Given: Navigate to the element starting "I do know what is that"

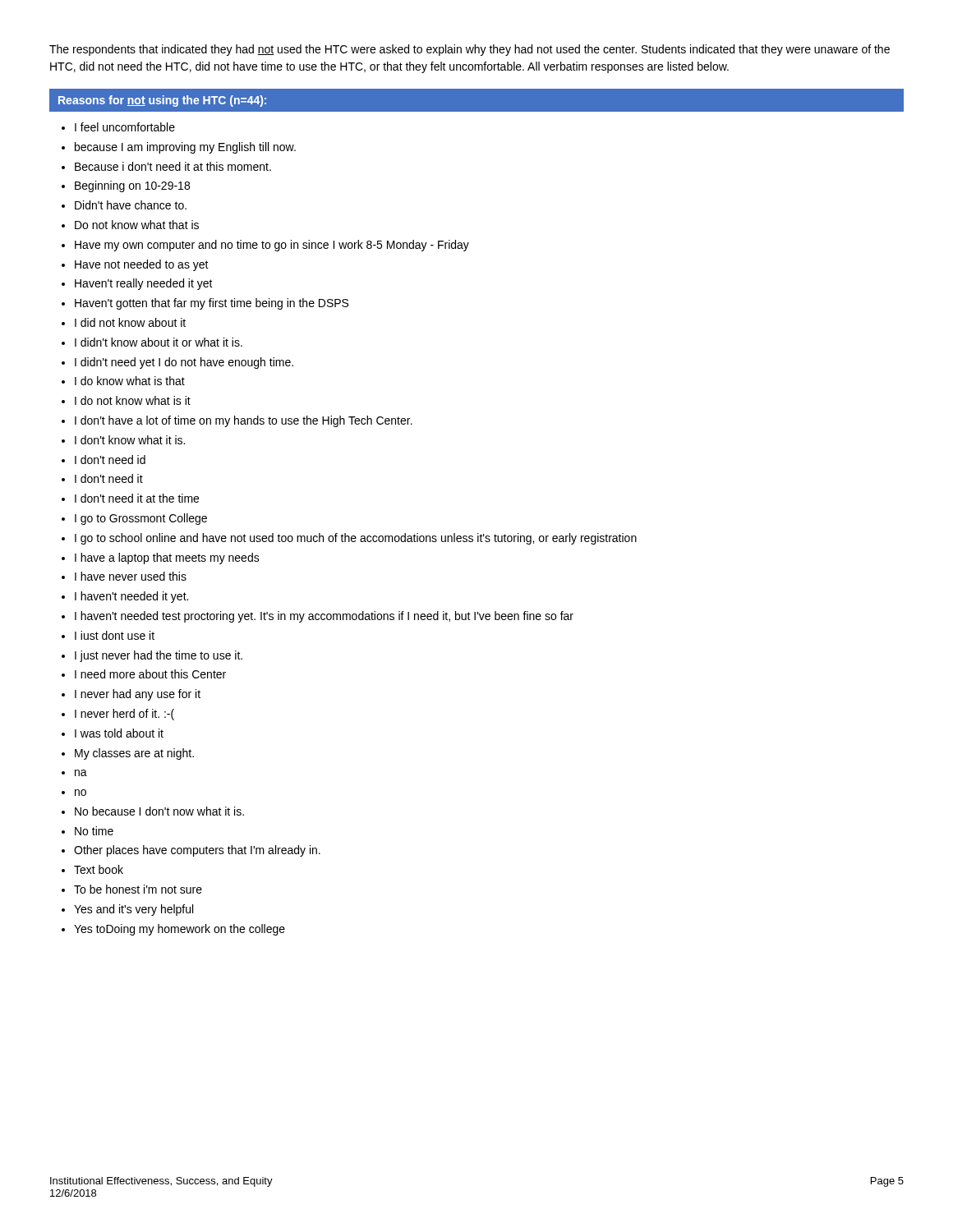Looking at the screenshot, I should tap(129, 381).
